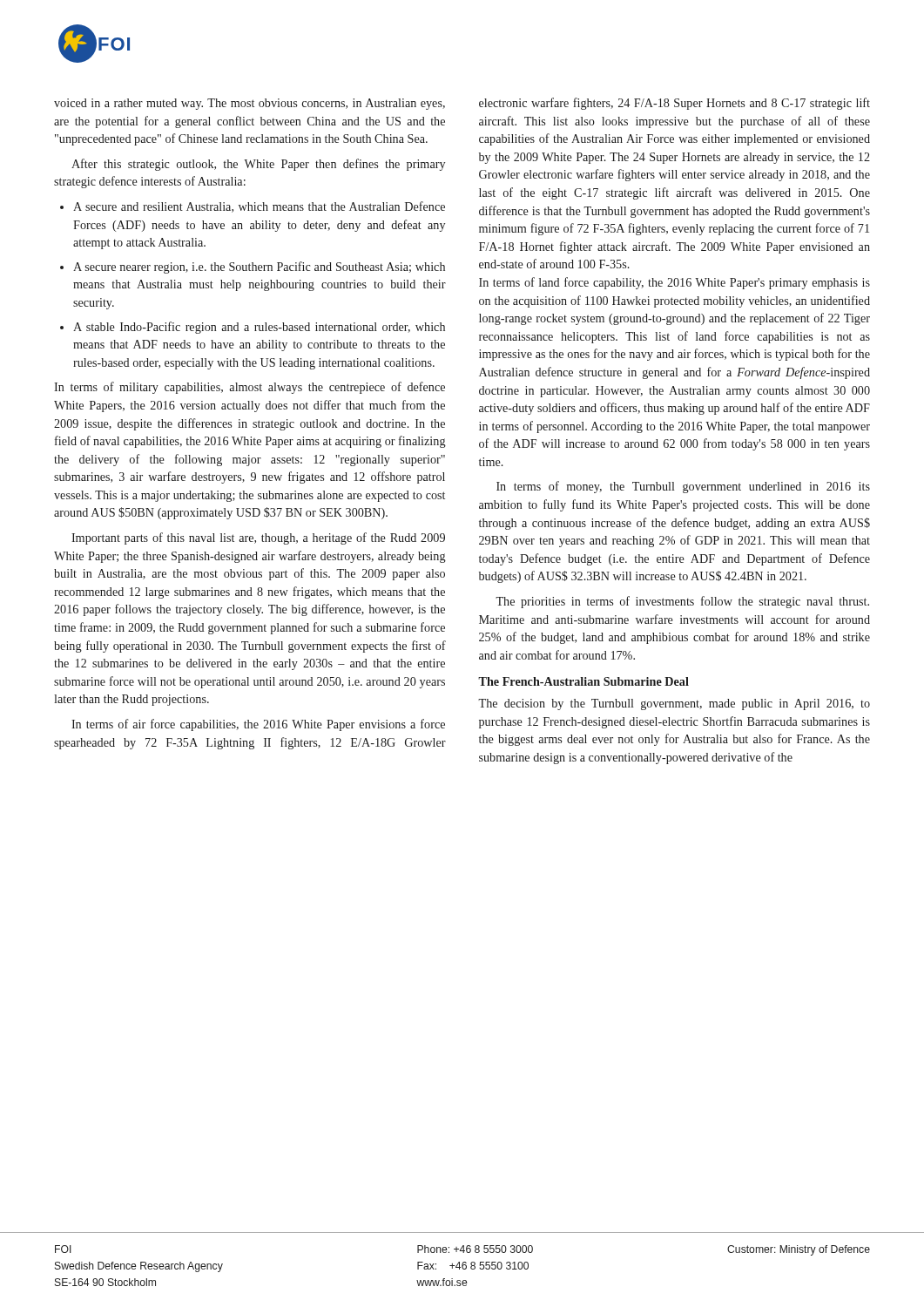Click on the text block containing "Important parts of"

tap(250, 619)
